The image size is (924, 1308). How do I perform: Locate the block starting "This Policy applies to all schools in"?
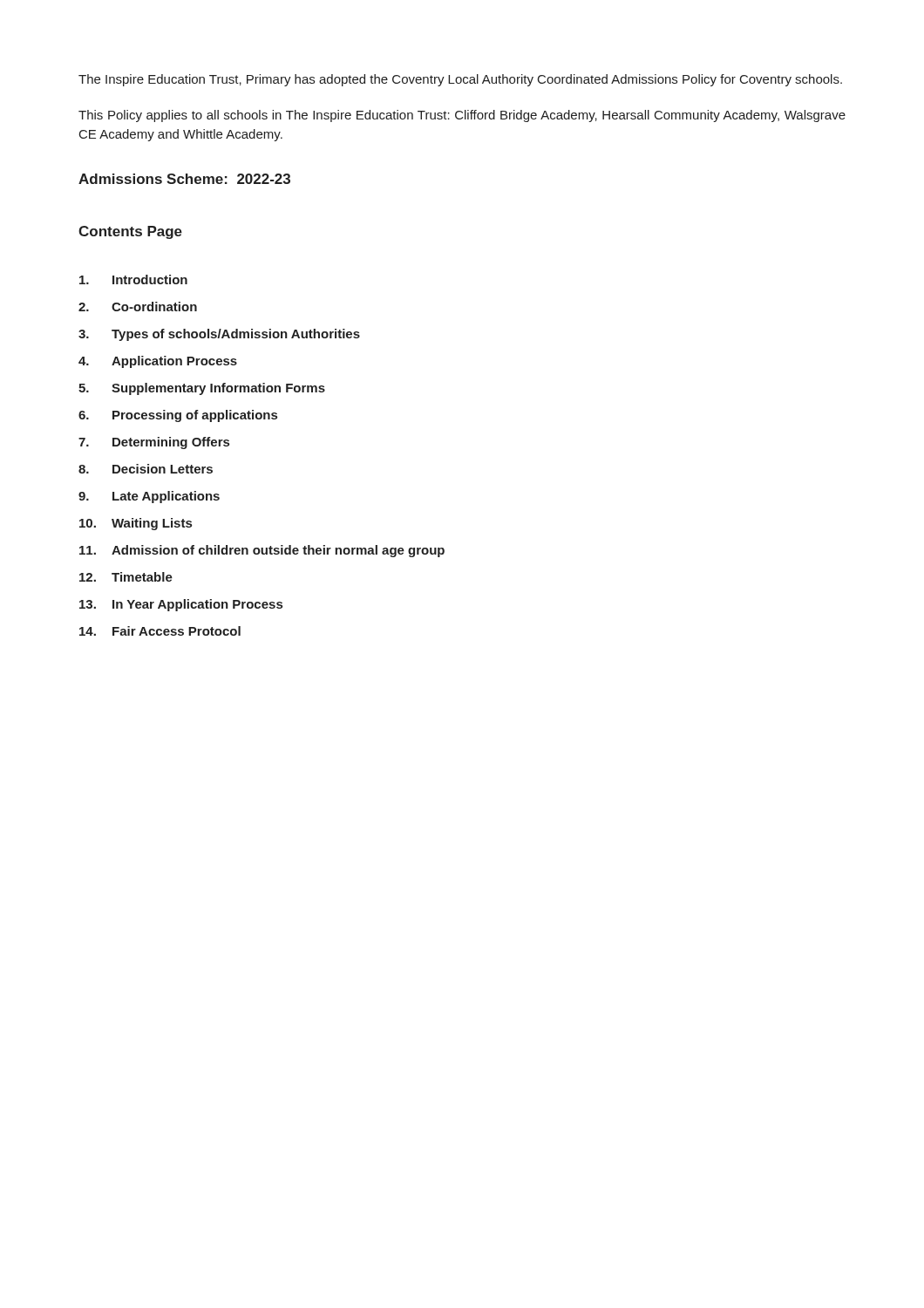click(462, 124)
